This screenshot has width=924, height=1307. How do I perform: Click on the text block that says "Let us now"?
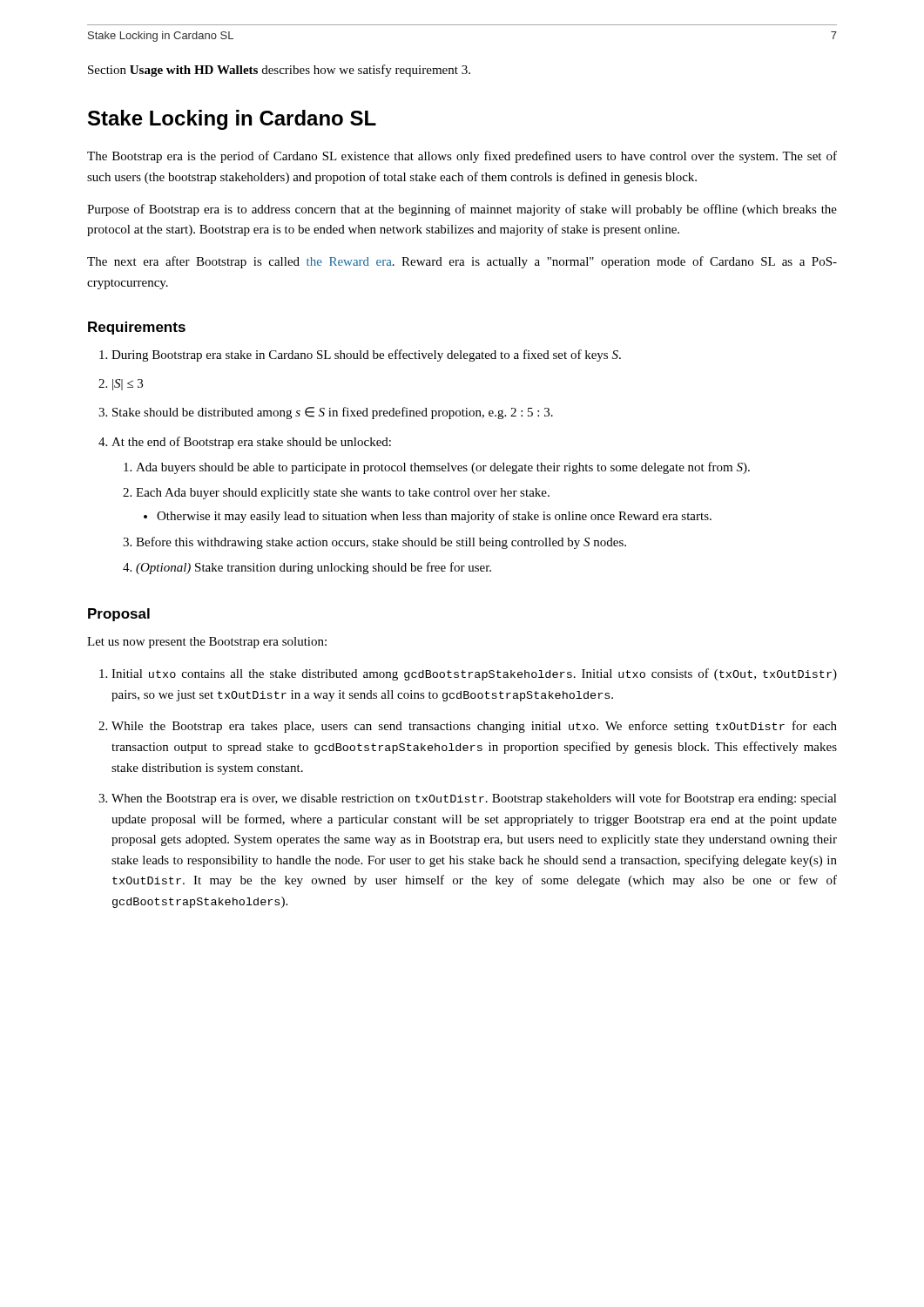(207, 643)
